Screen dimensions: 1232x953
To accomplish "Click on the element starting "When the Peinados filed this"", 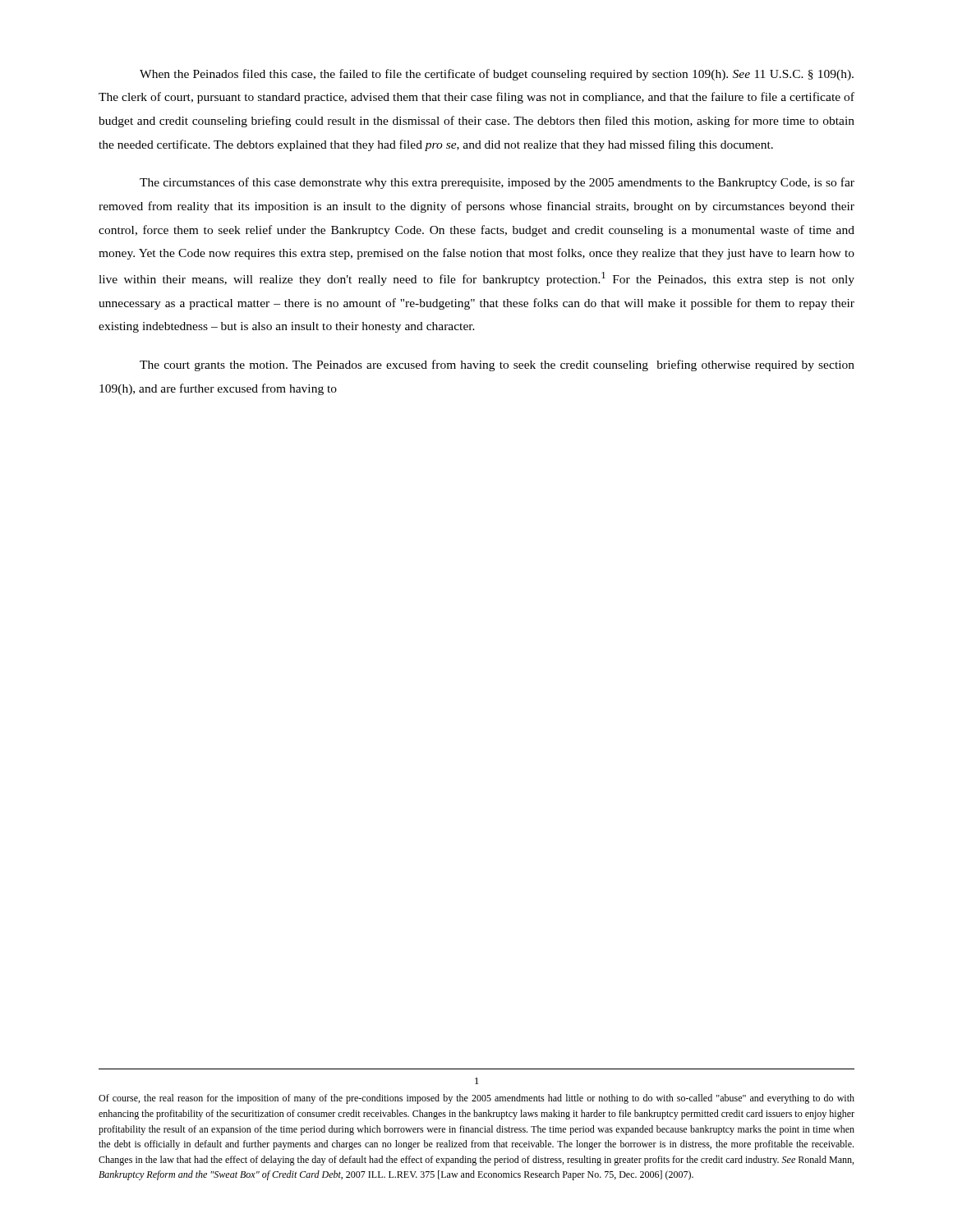I will [x=476, y=109].
